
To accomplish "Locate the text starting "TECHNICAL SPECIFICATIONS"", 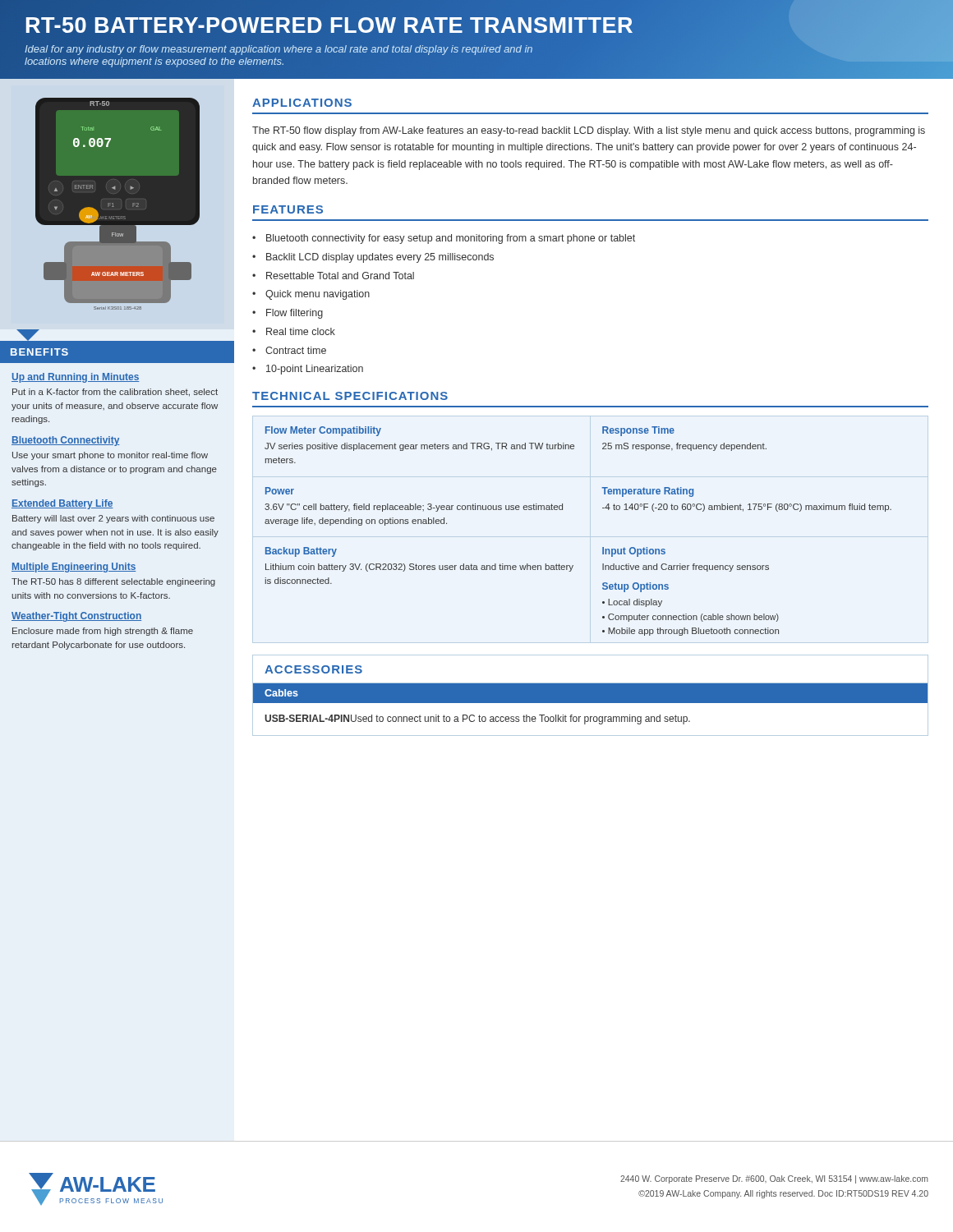I will tap(351, 395).
